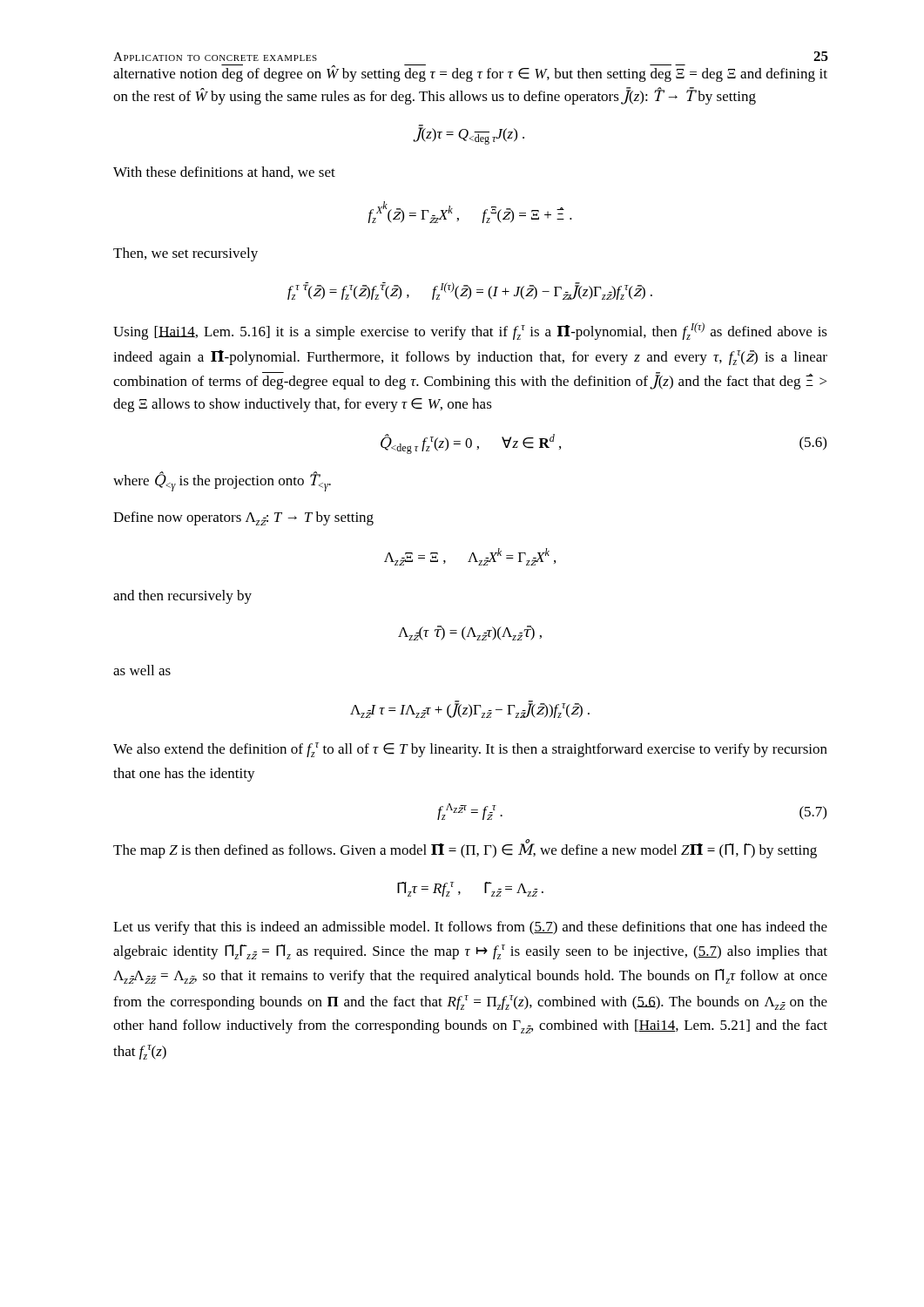
Task: Find the element starting "Q̂<deg τ fzτ(z)"
Action: click(x=470, y=443)
